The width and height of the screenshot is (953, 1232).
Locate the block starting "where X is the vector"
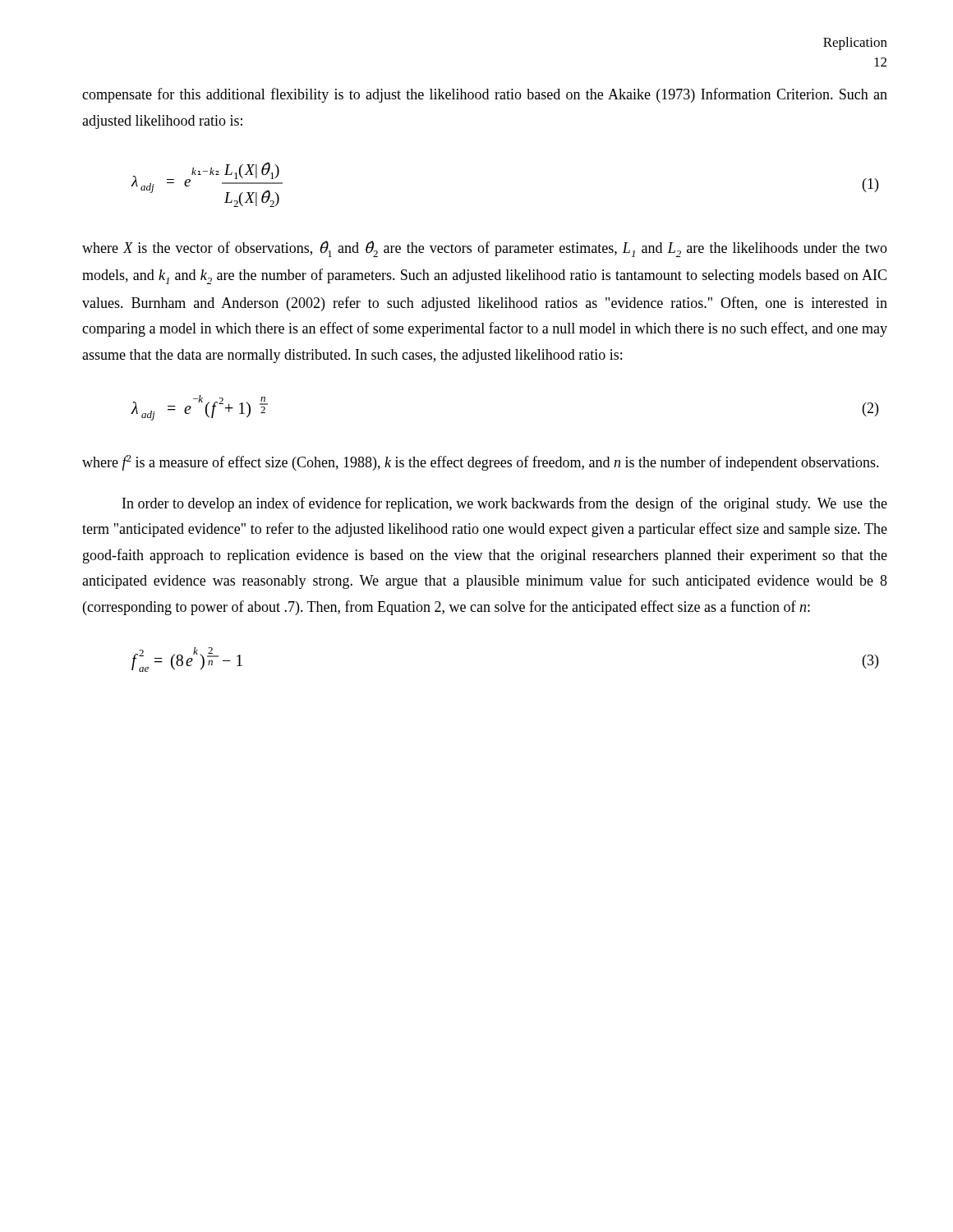(x=485, y=301)
